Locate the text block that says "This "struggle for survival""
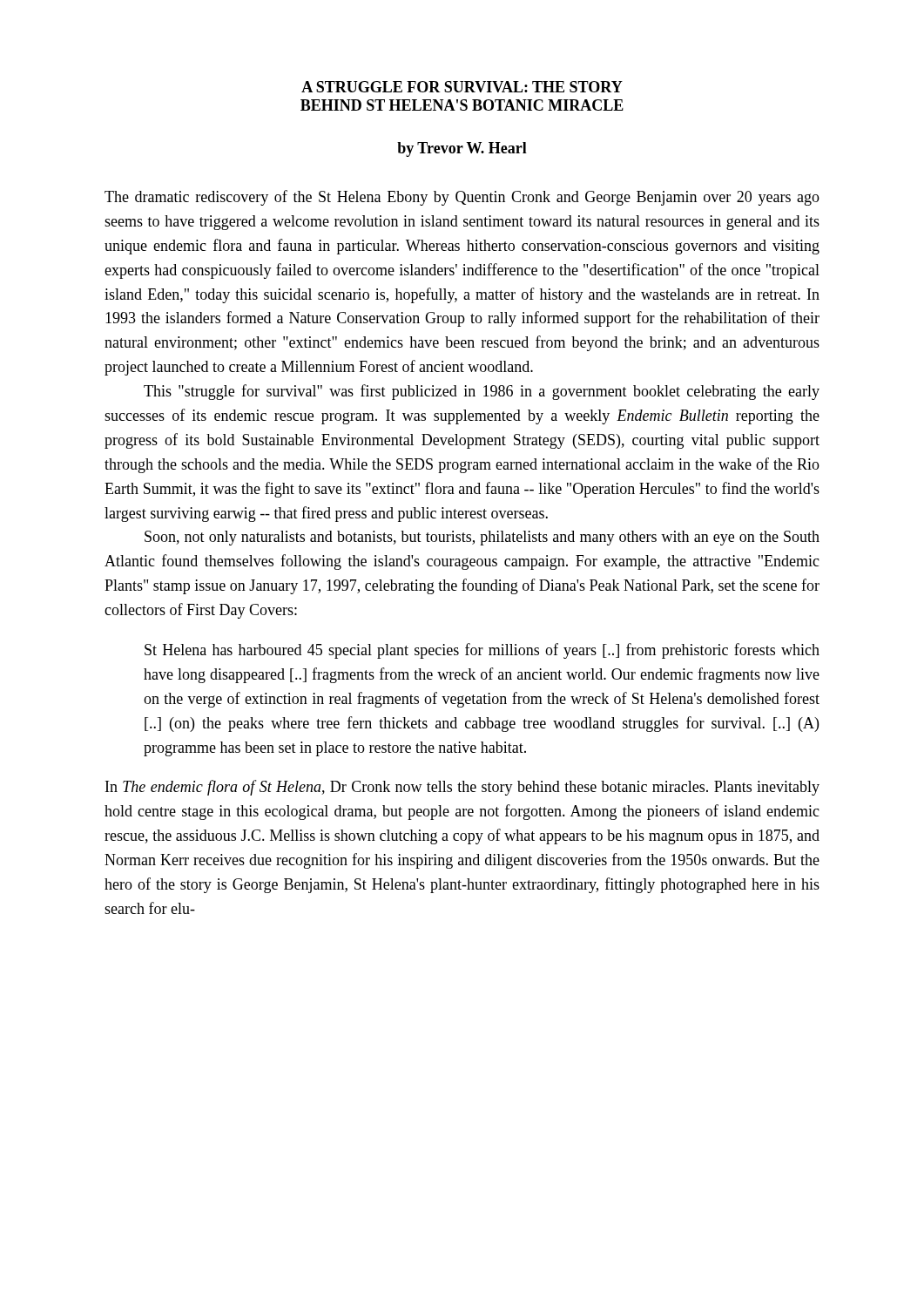The height and width of the screenshot is (1307, 924). tap(462, 453)
